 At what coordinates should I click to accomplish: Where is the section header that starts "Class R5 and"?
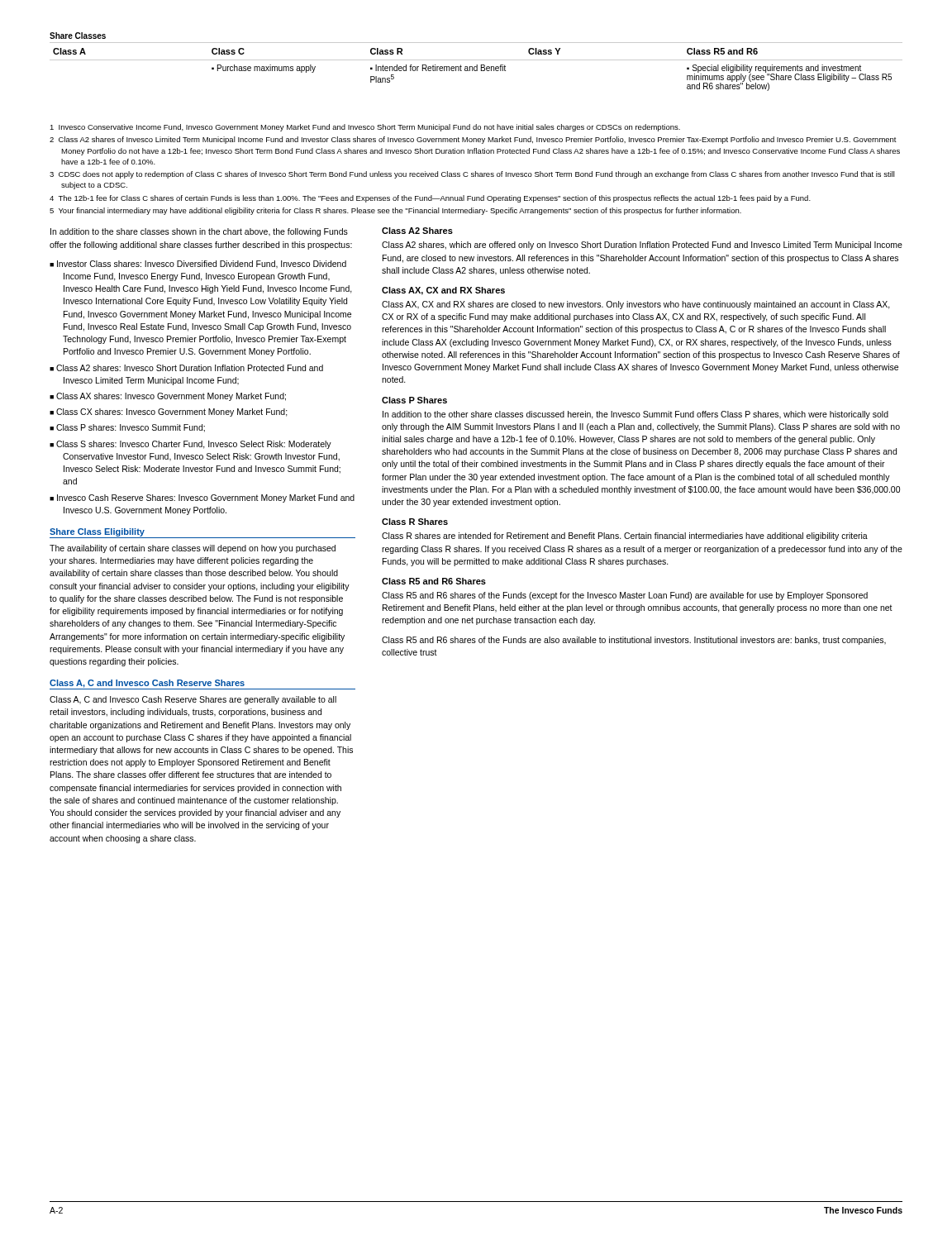point(434,581)
